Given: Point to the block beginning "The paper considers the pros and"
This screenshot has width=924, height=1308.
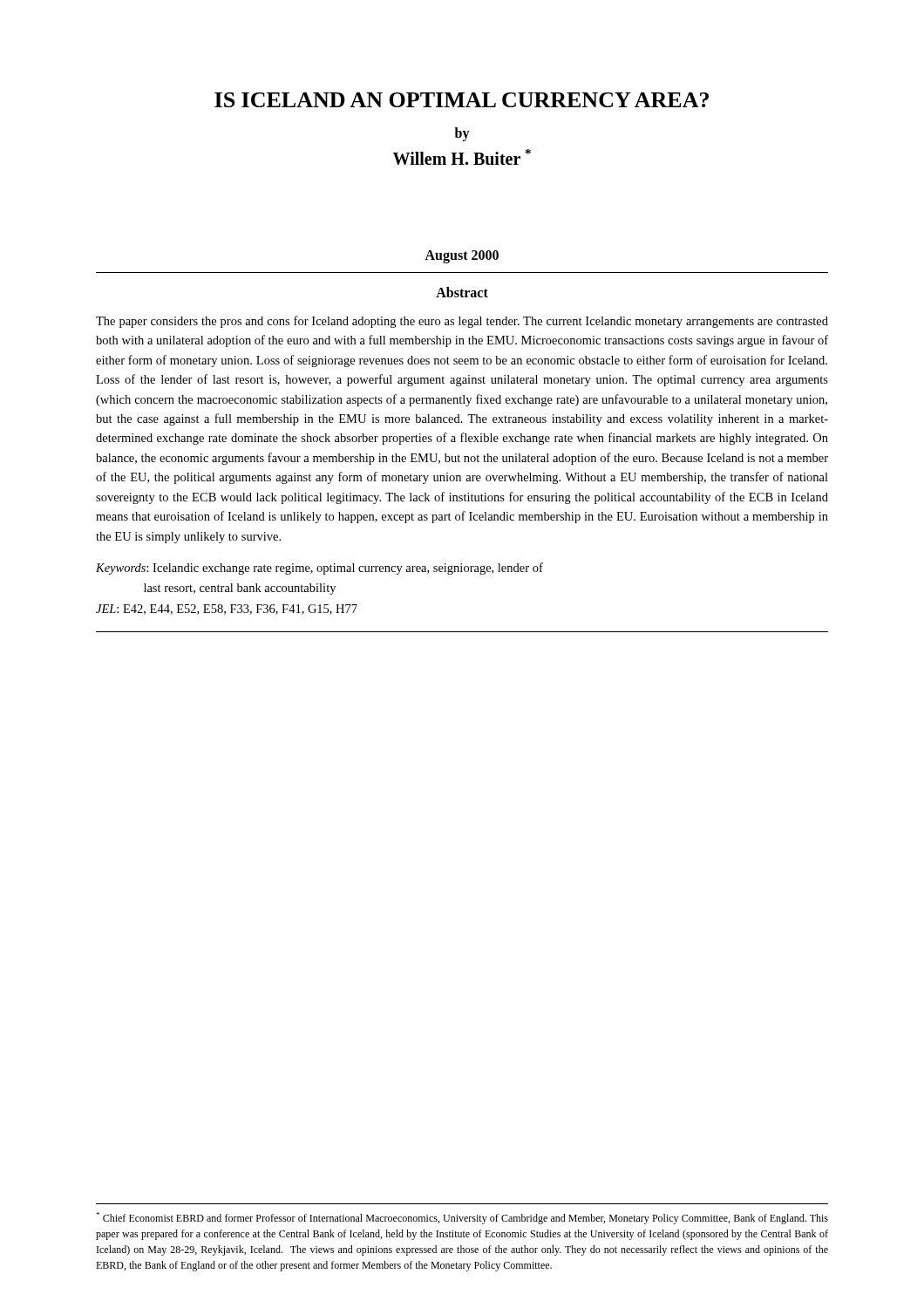Looking at the screenshot, I should 462,428.
